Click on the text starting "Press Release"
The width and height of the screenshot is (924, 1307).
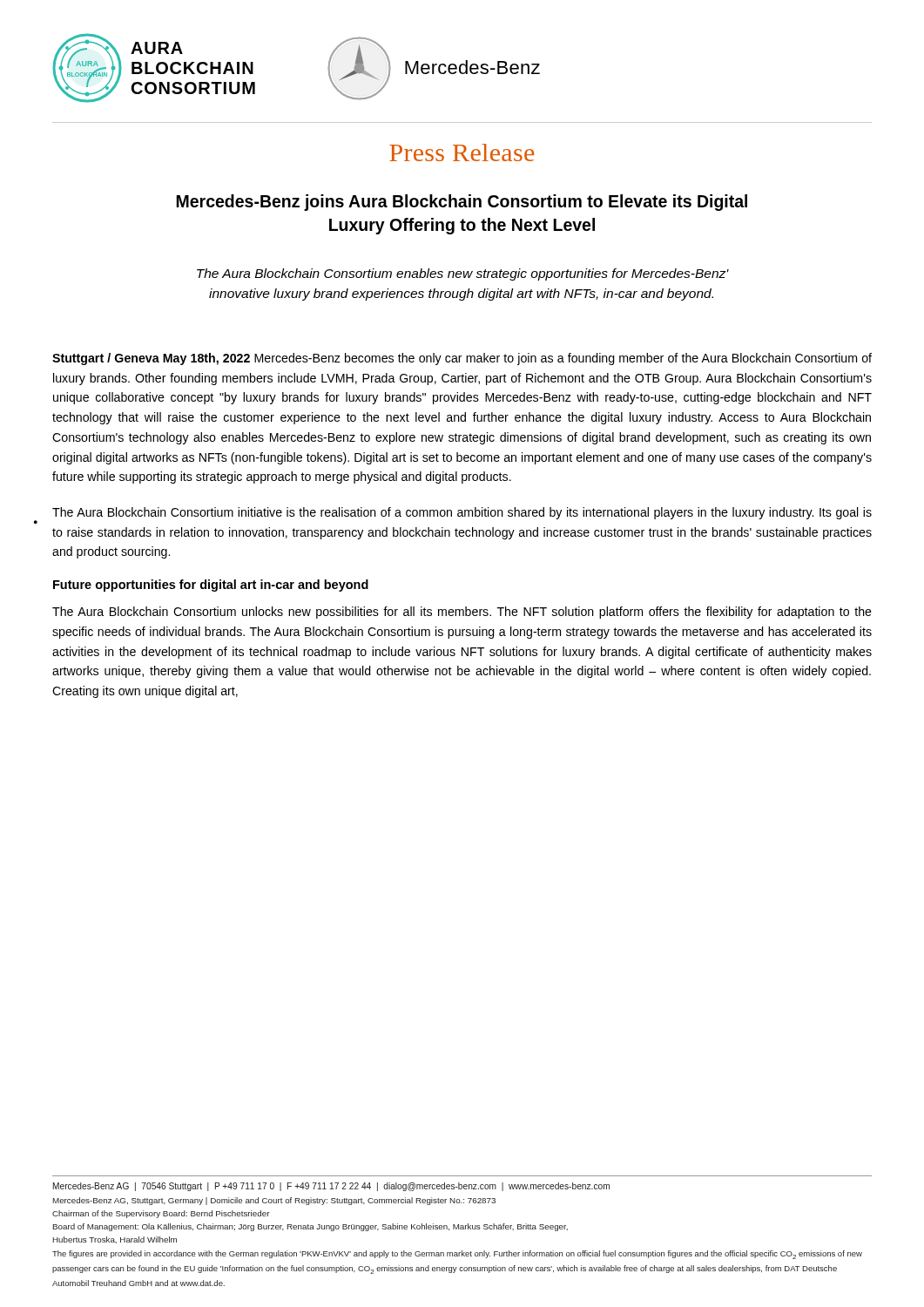(462, 152)
